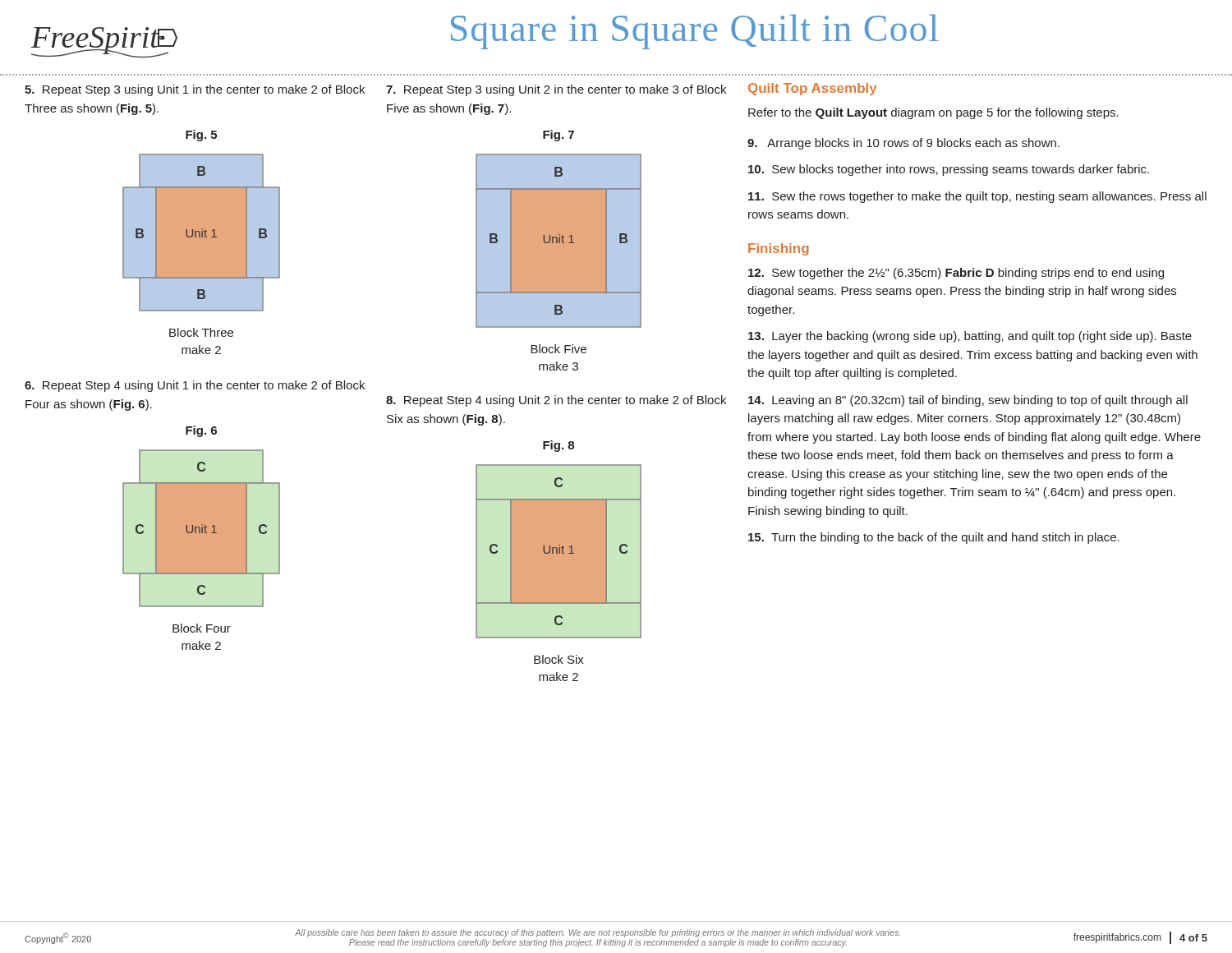Locate the text starting "11. Sew the rows together to make"

click(x=977, y=205)
